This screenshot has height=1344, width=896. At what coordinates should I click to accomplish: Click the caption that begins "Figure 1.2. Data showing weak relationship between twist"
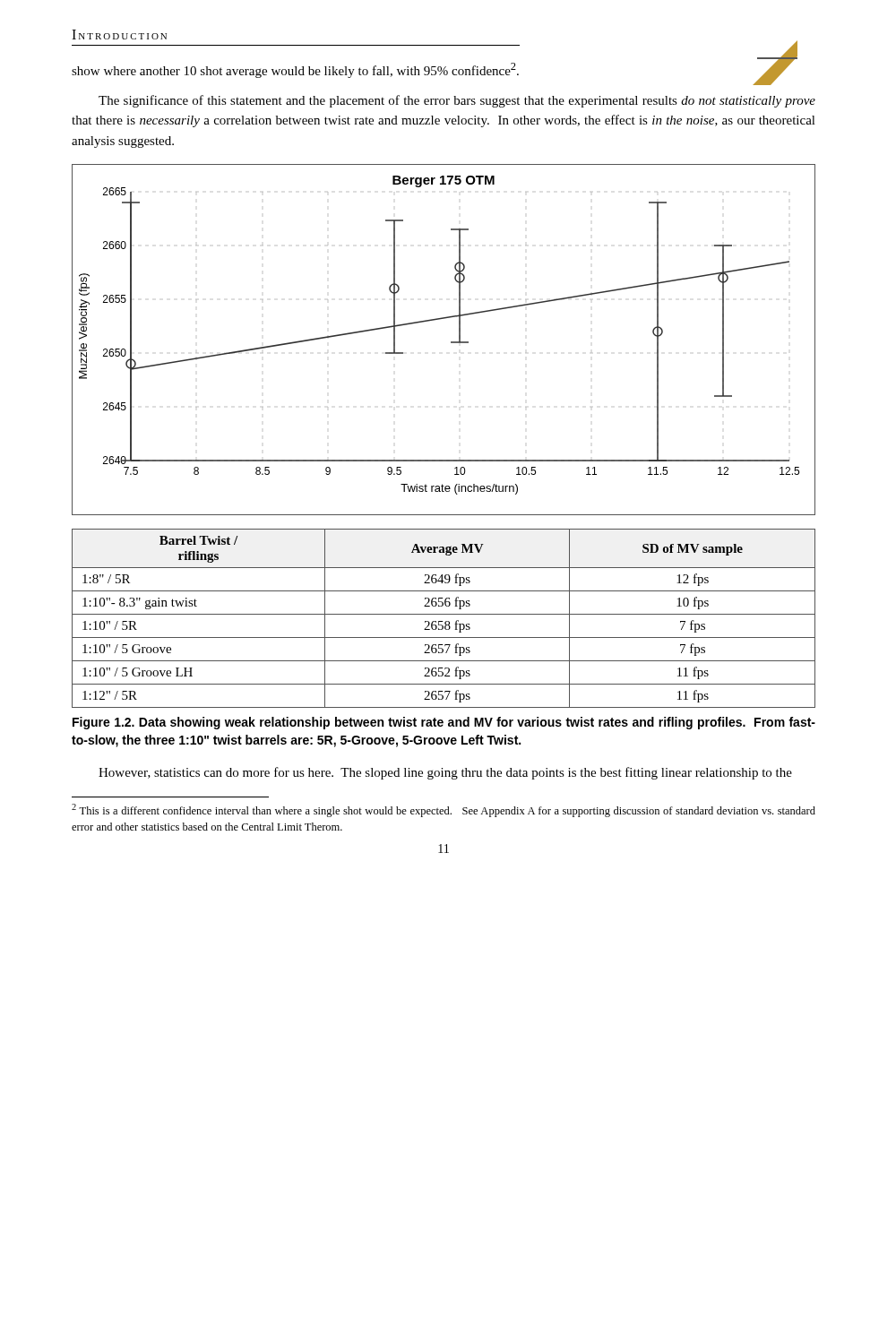(x=444, y=731)
